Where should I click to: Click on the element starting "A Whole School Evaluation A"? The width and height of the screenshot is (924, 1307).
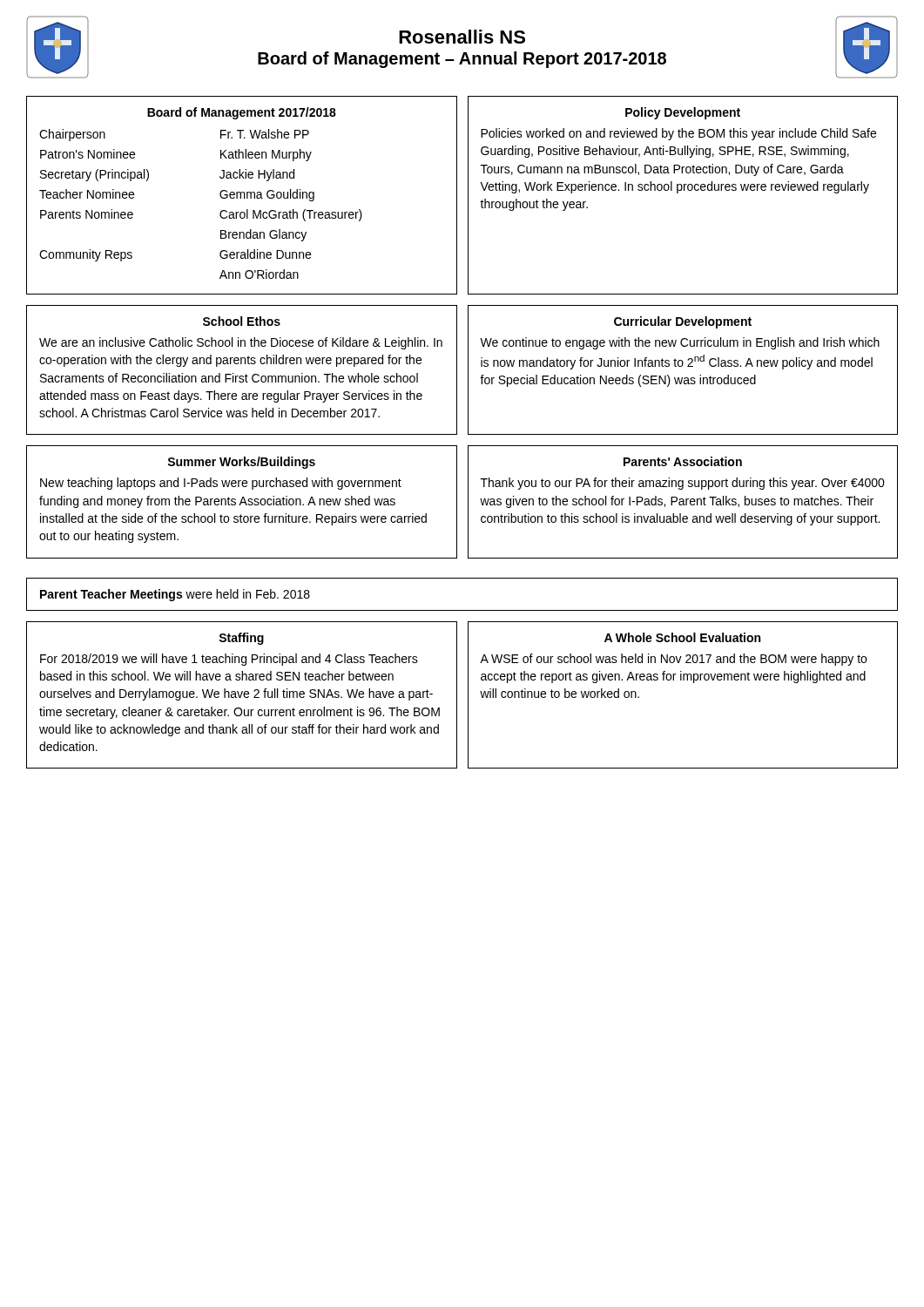(683, 667)
